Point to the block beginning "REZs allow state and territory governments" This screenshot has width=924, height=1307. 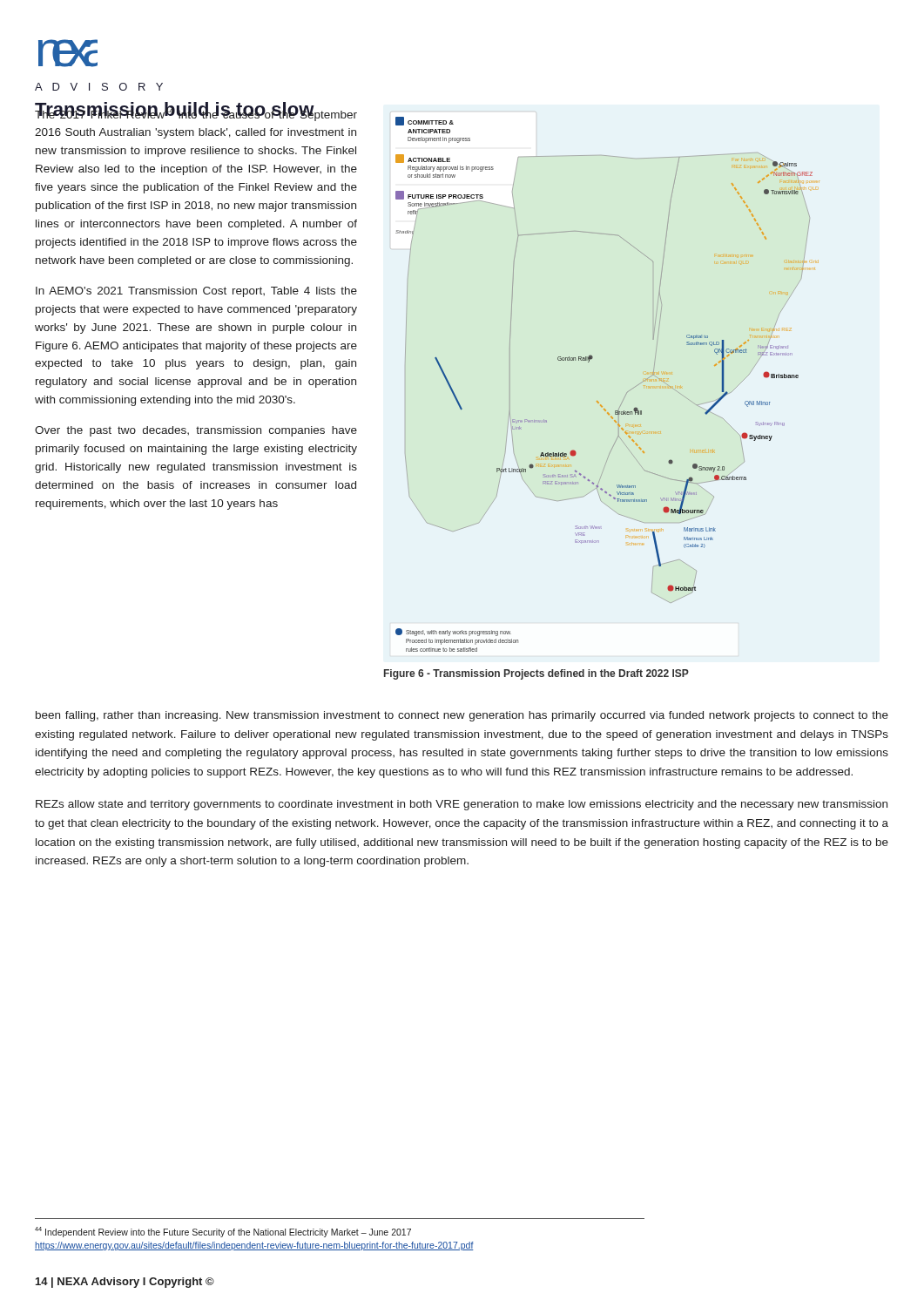tap(462, 833)
